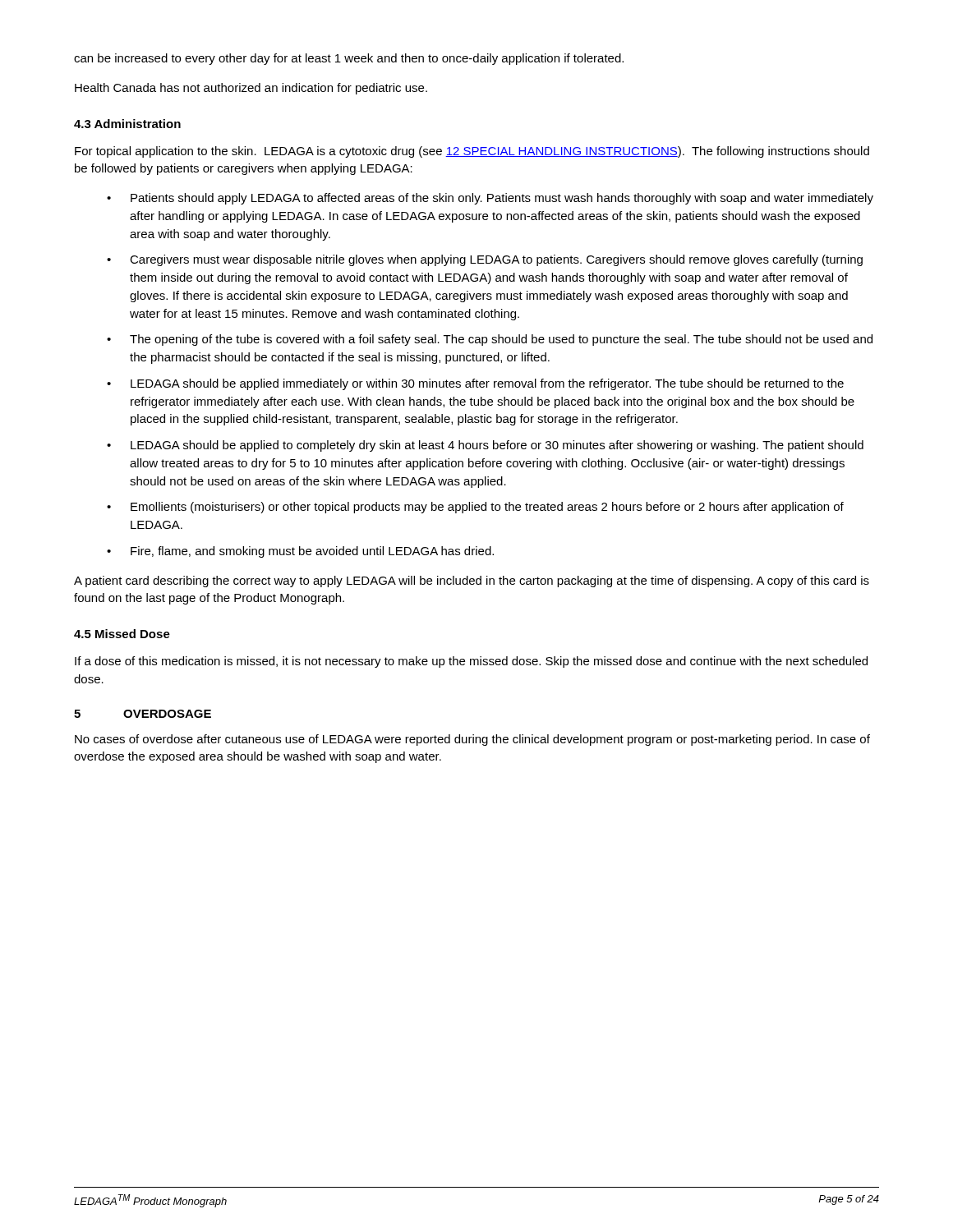Select the region starting "4.3 Administration"

[x=127, y=123]
